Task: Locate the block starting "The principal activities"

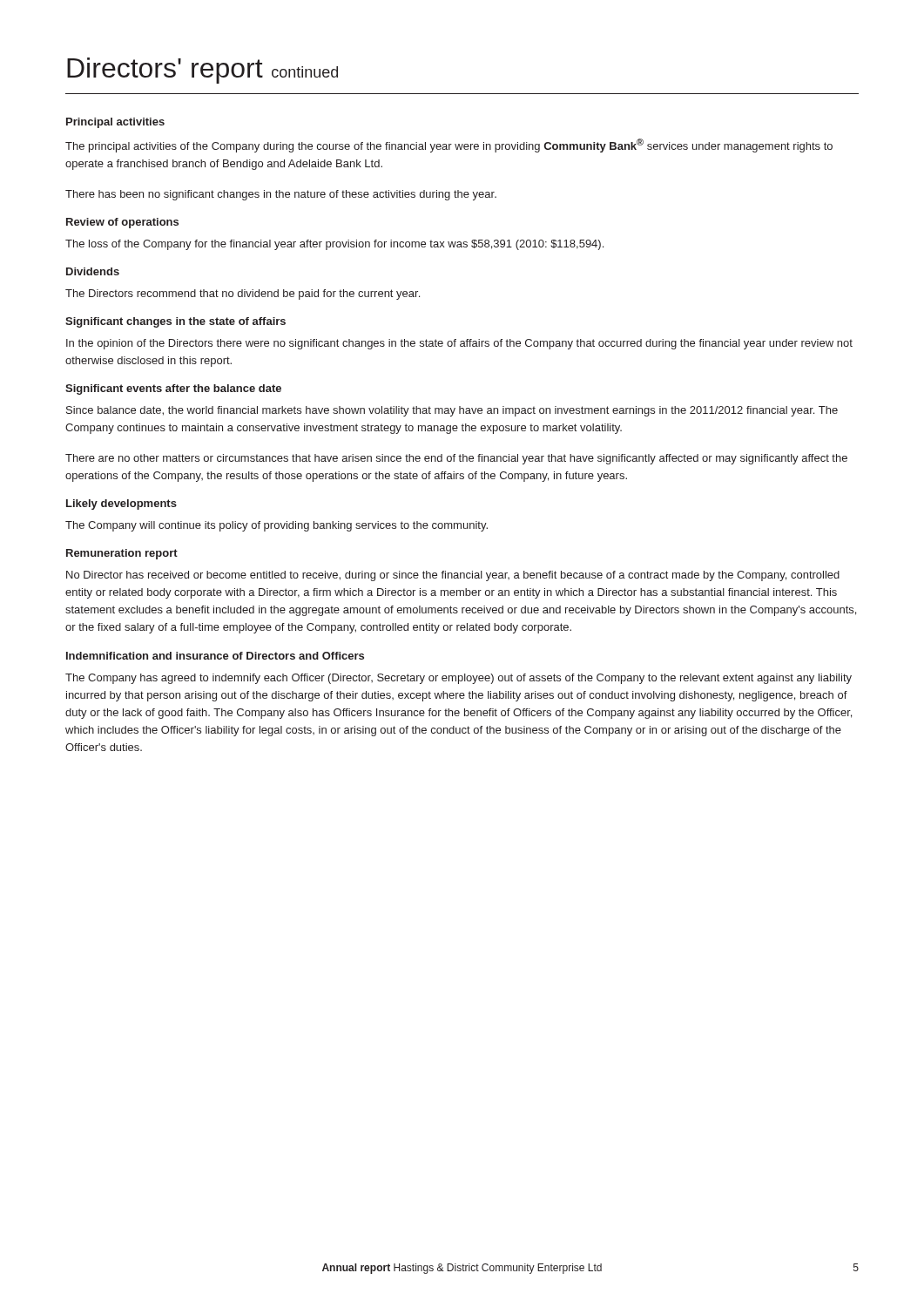Action: point(462,154)
